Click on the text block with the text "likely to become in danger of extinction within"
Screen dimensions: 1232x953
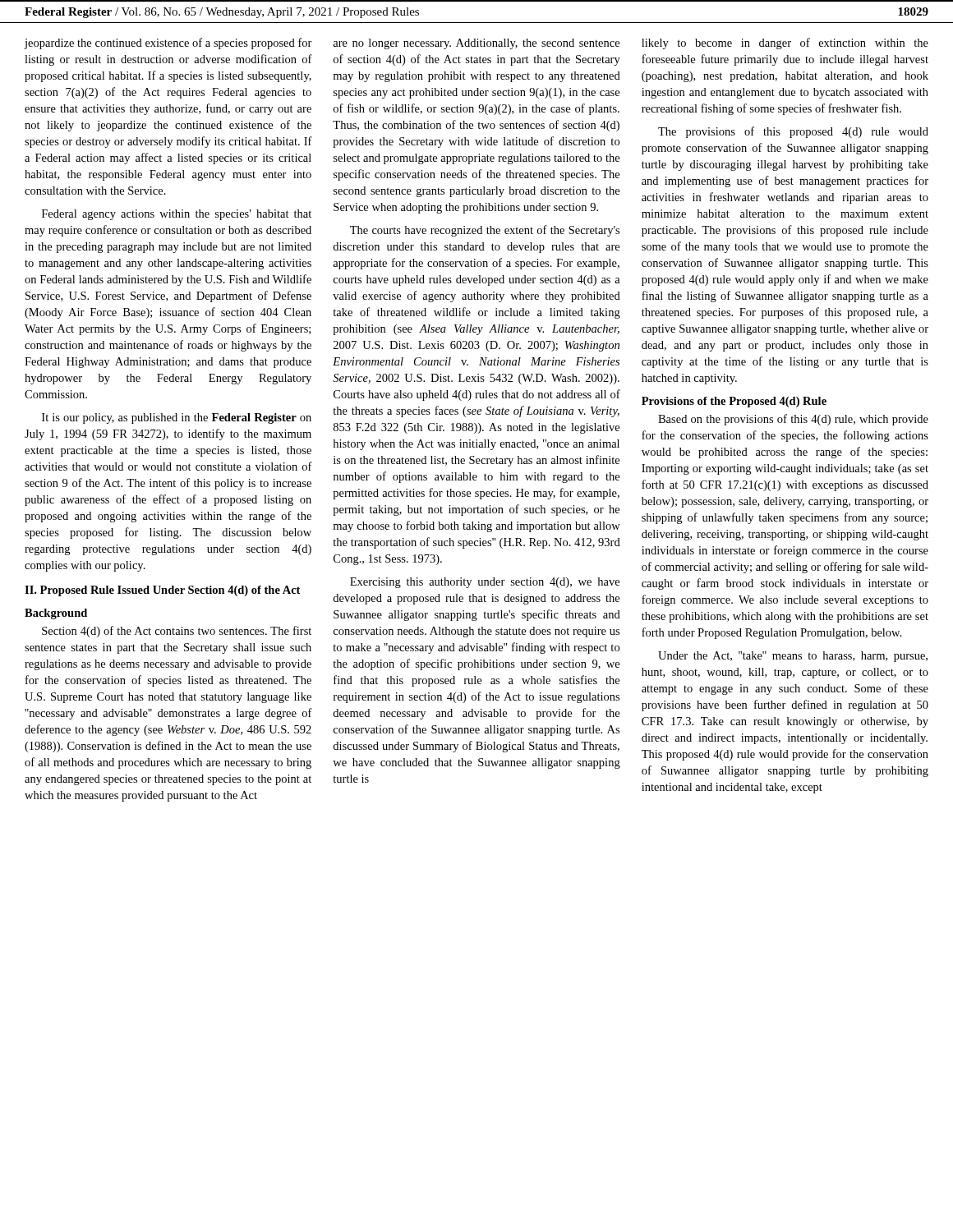[785, 76]
